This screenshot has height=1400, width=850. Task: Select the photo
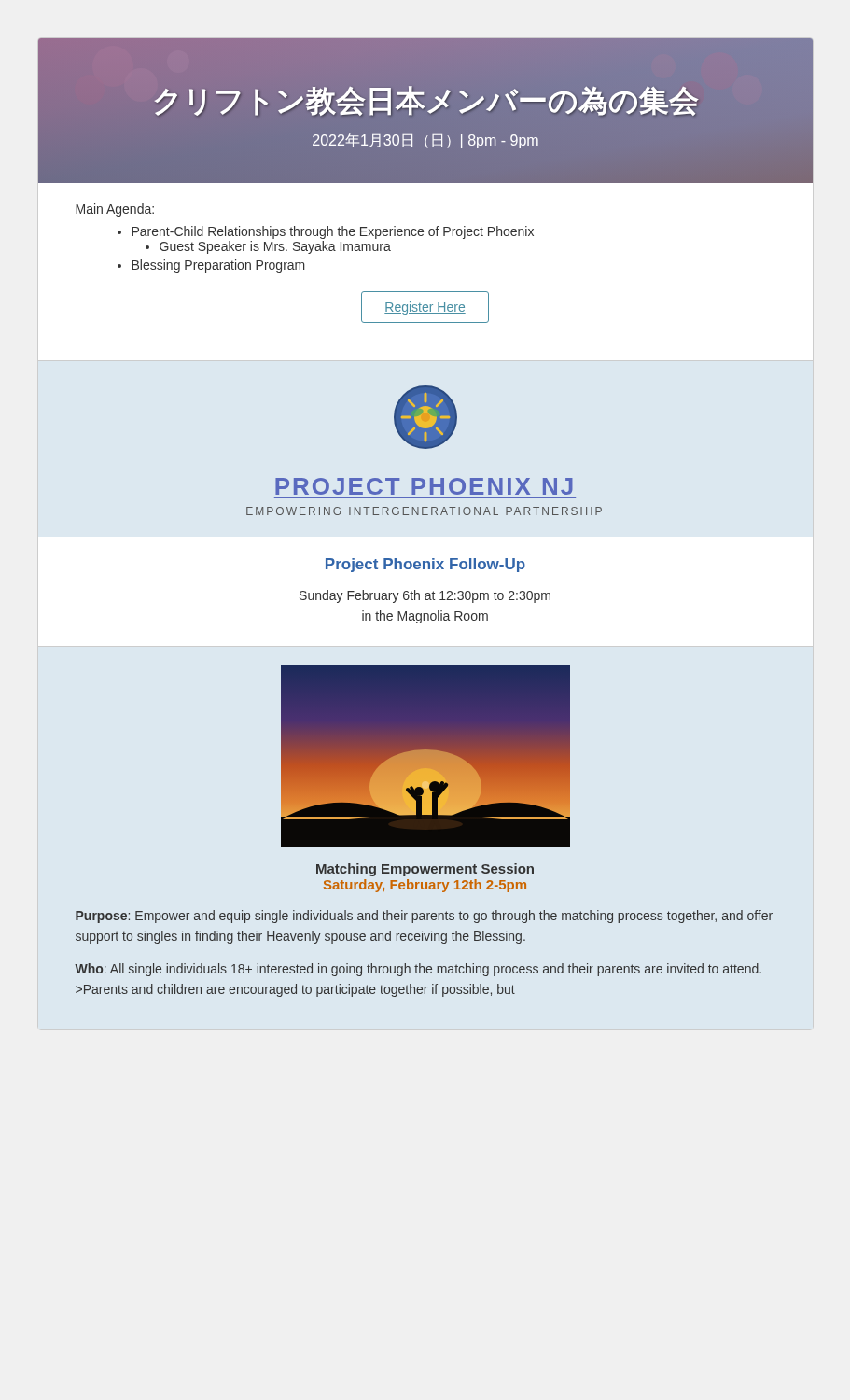tap(425, 756)
